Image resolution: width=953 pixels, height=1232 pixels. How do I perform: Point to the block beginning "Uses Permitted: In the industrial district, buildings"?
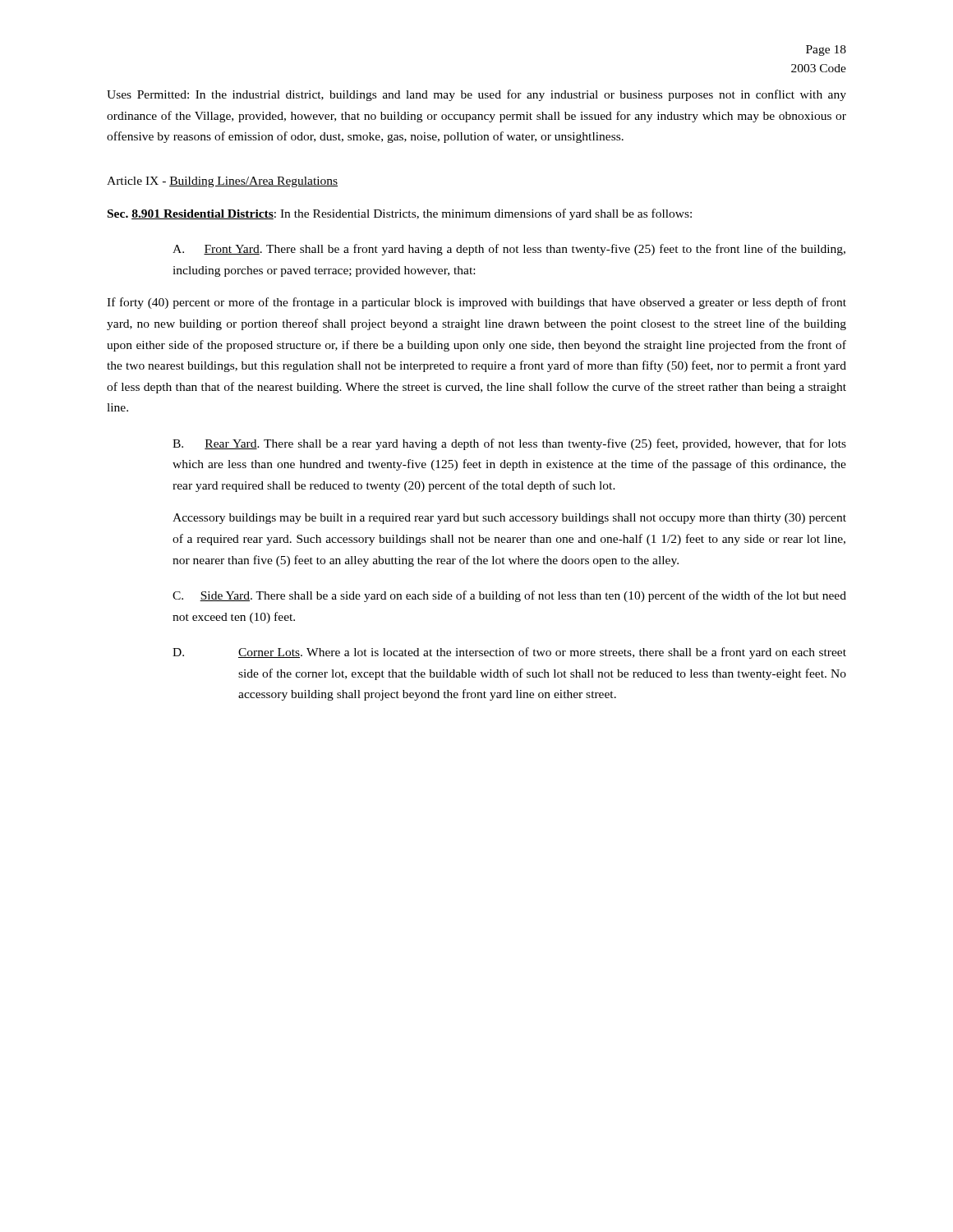(x=476, y=115)
